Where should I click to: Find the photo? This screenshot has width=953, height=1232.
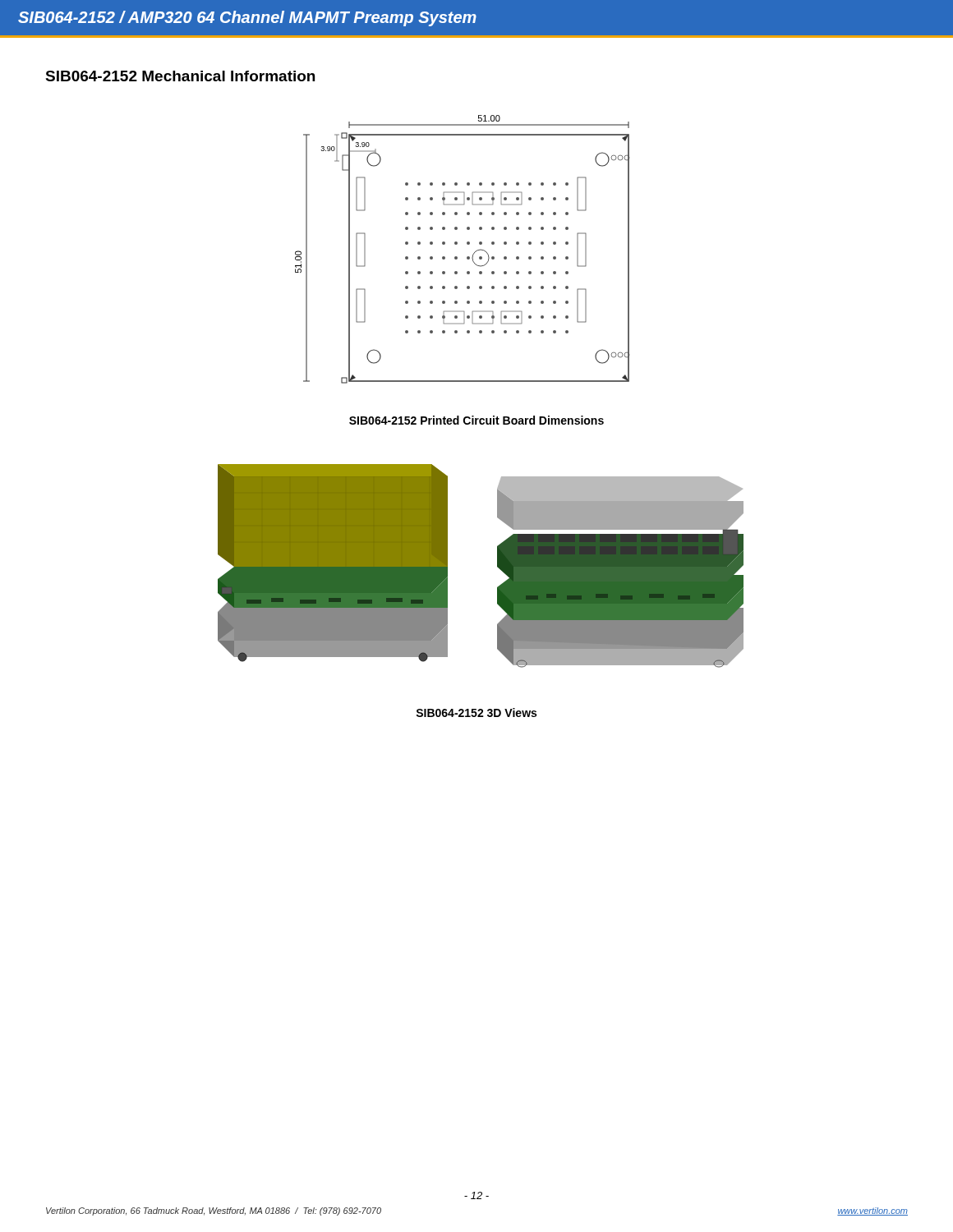[476, 571]
